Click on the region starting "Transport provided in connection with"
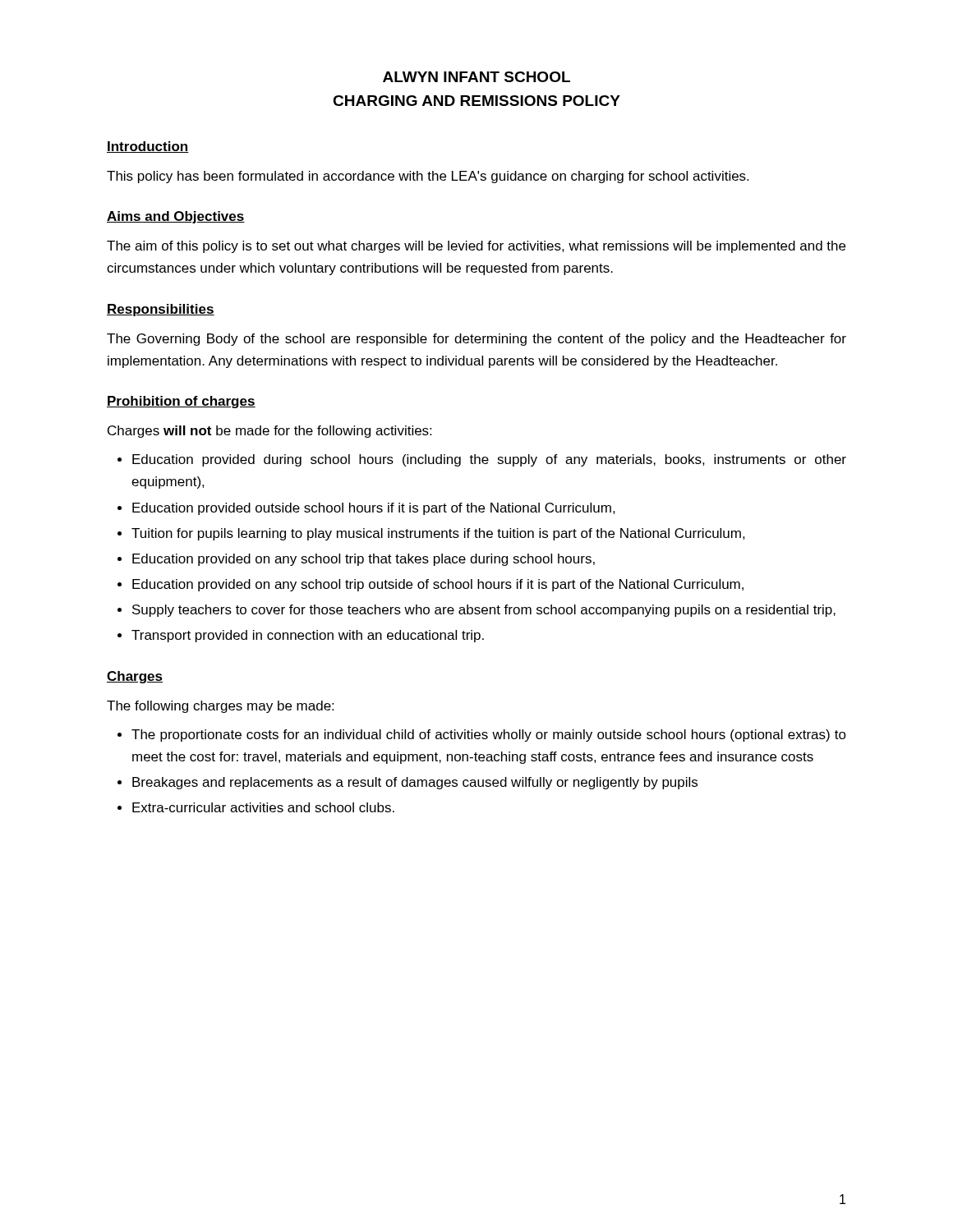The image size is (953, 1232). click(308, 636)
